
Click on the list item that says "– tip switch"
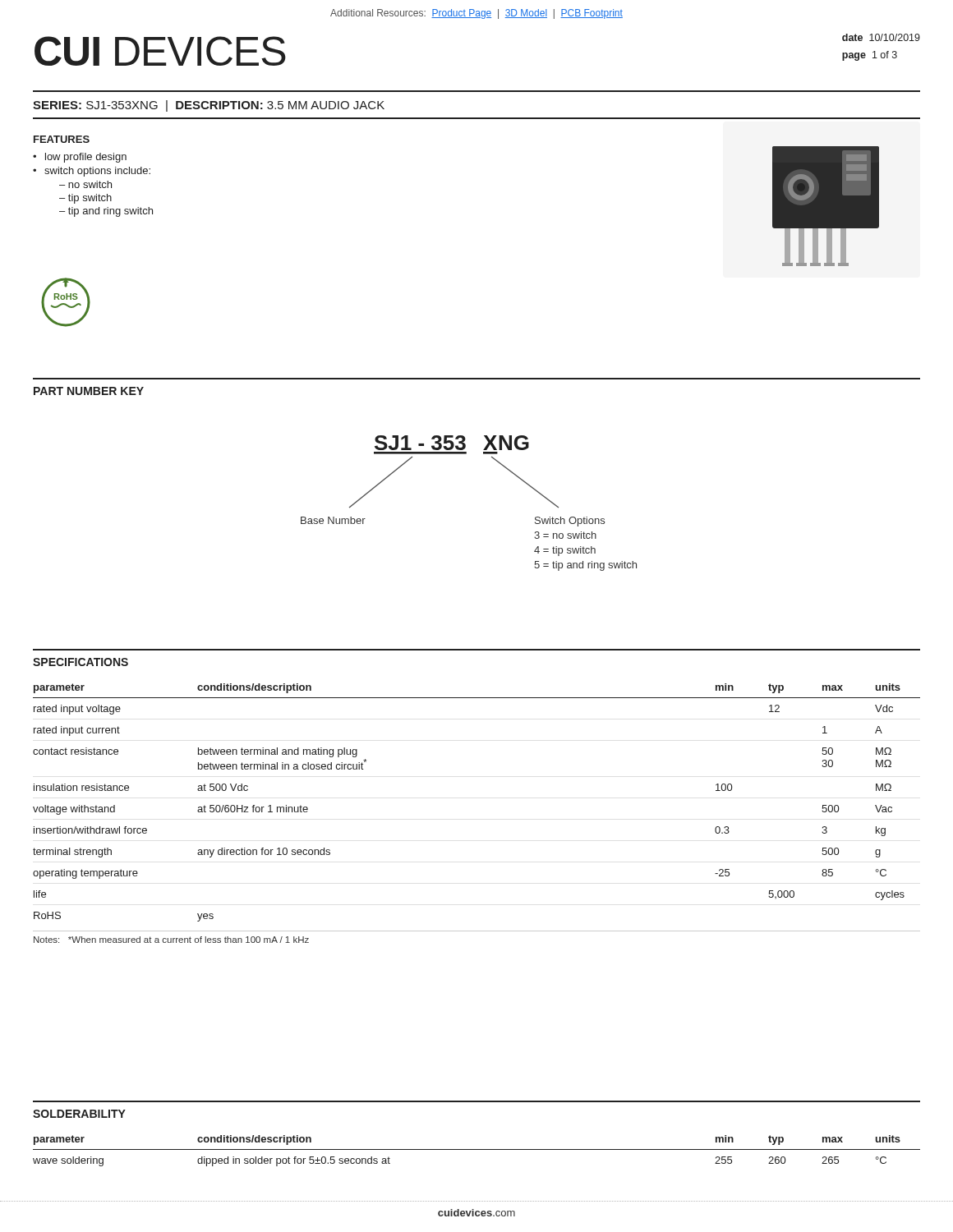coord(86,197)
